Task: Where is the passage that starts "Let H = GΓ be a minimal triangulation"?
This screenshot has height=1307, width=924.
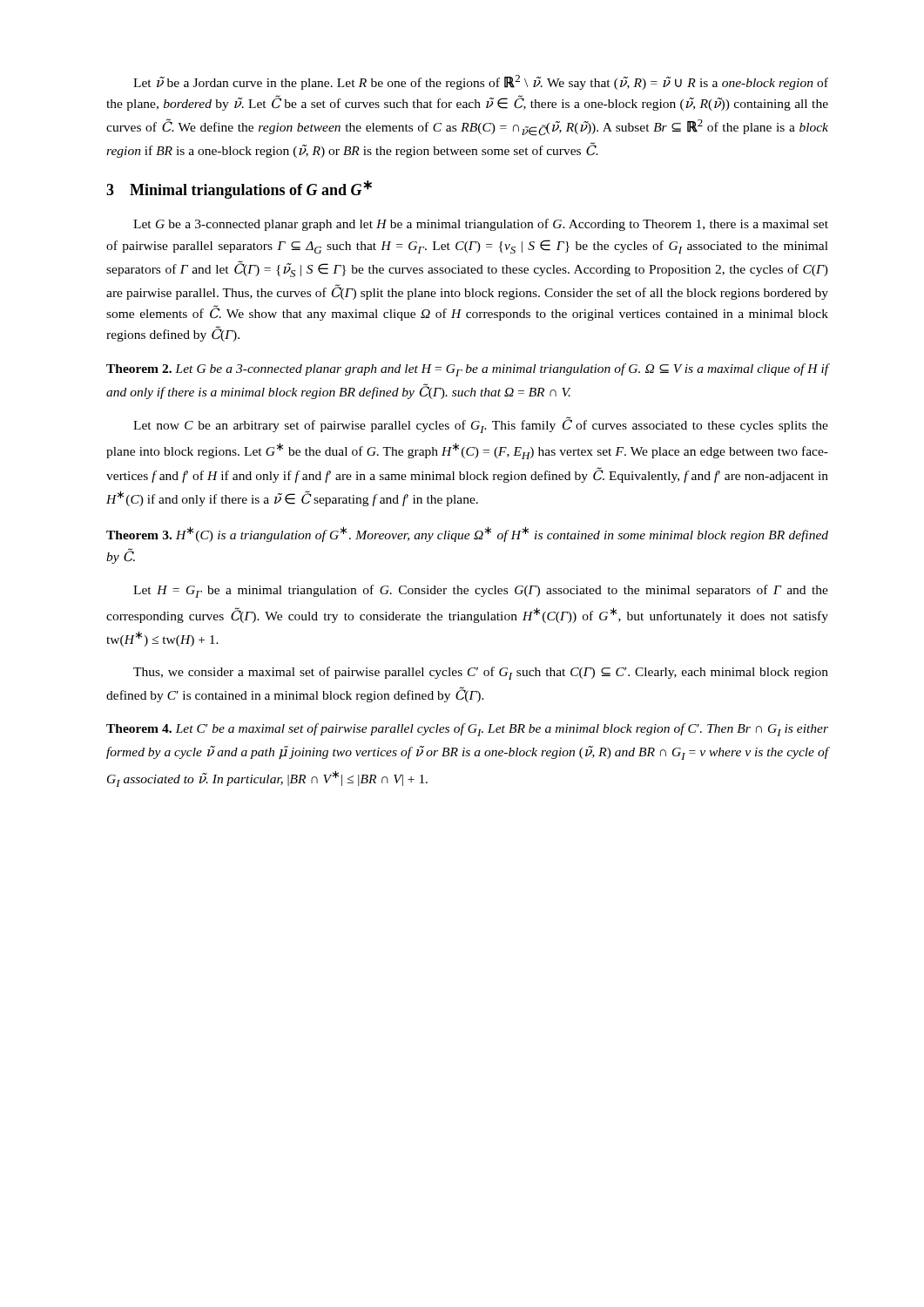Action: pos(481,591)
